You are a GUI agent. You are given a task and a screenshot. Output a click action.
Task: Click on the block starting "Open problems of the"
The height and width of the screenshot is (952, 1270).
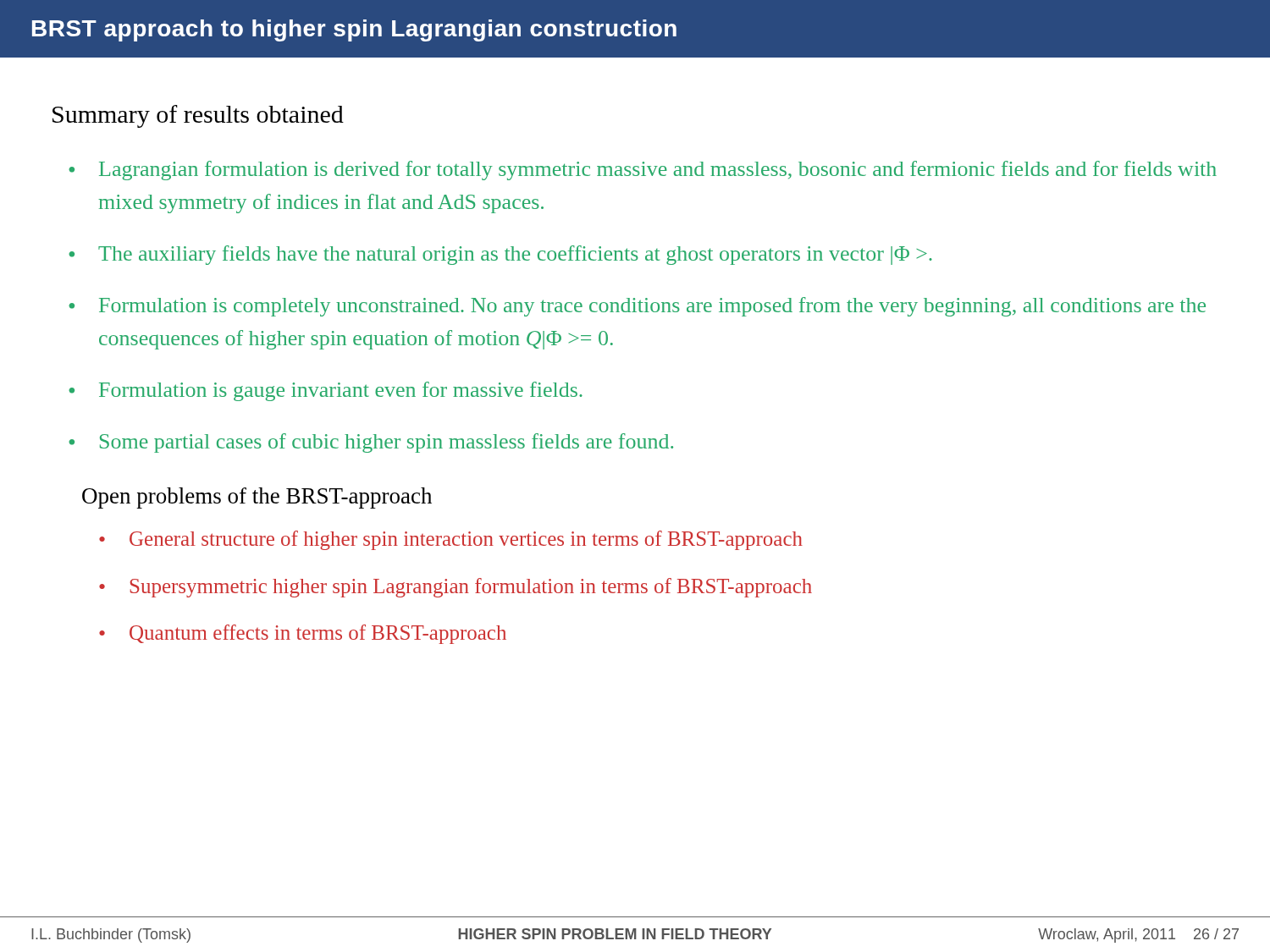[257, 496]
